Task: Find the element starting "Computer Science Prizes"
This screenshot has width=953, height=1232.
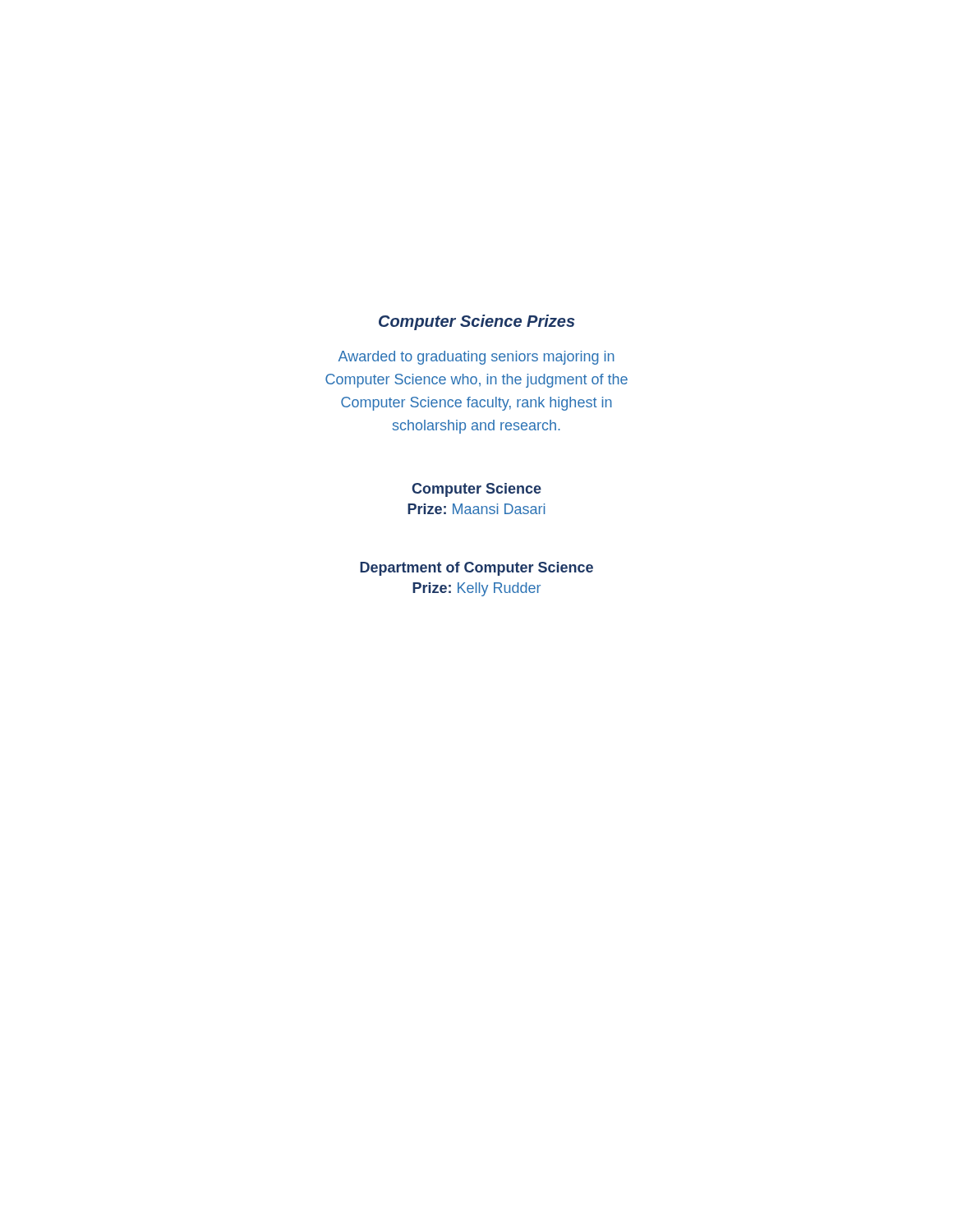Action: pyautogui.click(x=476, y=322)
